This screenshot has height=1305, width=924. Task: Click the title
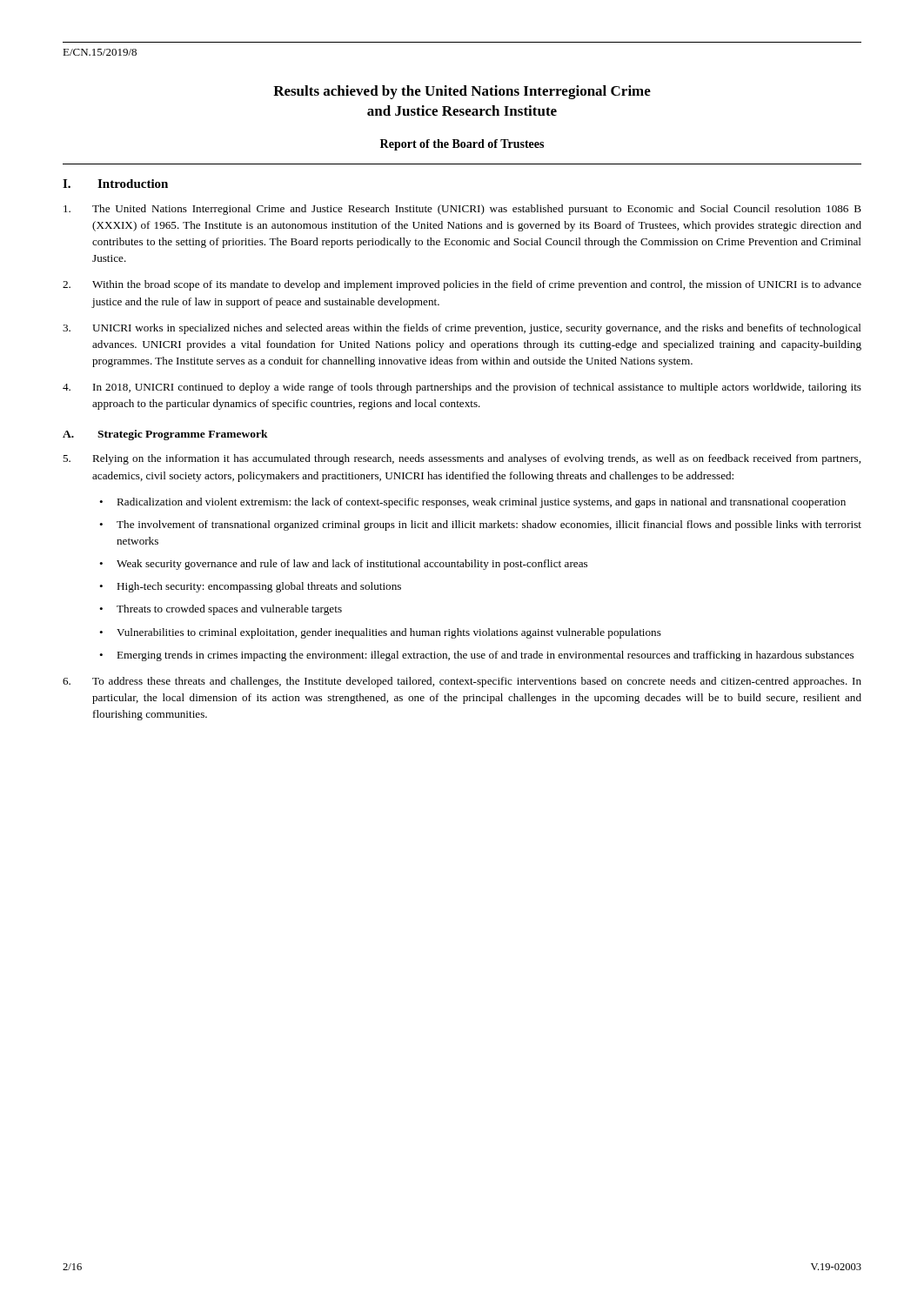[462, 102]
